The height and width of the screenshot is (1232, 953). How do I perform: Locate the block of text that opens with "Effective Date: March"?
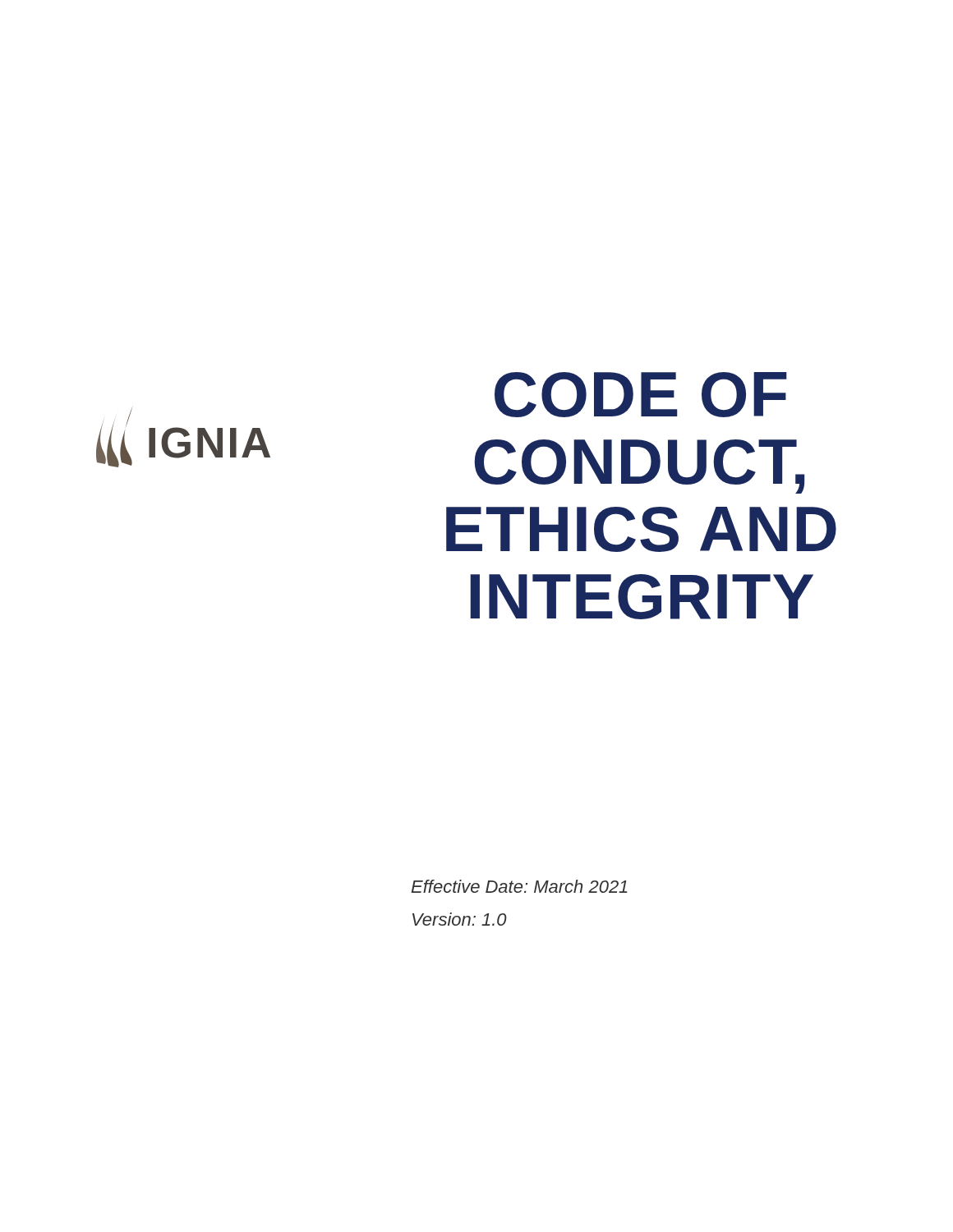(x=520, y=887)
